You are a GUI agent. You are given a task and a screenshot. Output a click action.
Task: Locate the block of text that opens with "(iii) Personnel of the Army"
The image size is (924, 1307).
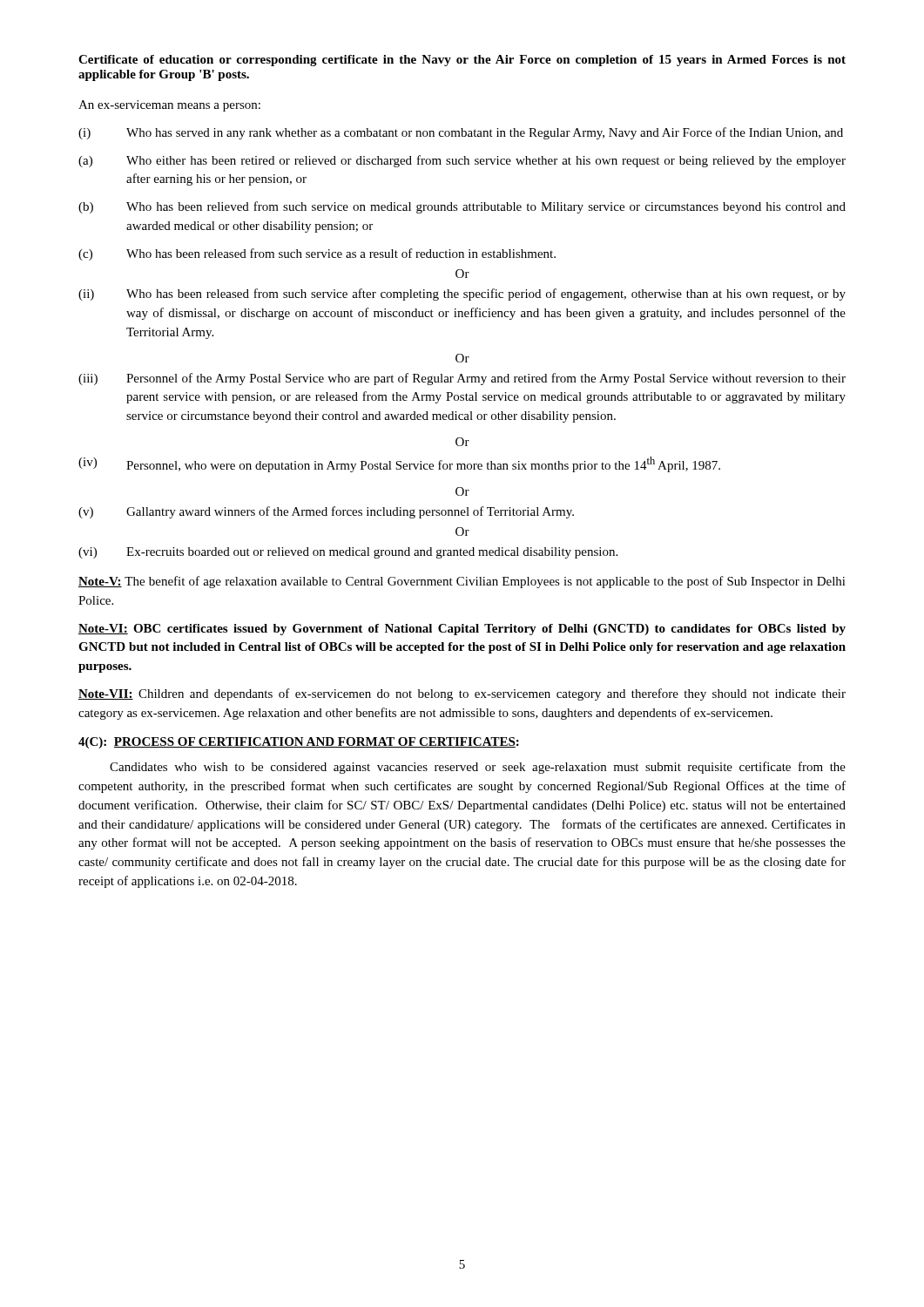[462, 397]
